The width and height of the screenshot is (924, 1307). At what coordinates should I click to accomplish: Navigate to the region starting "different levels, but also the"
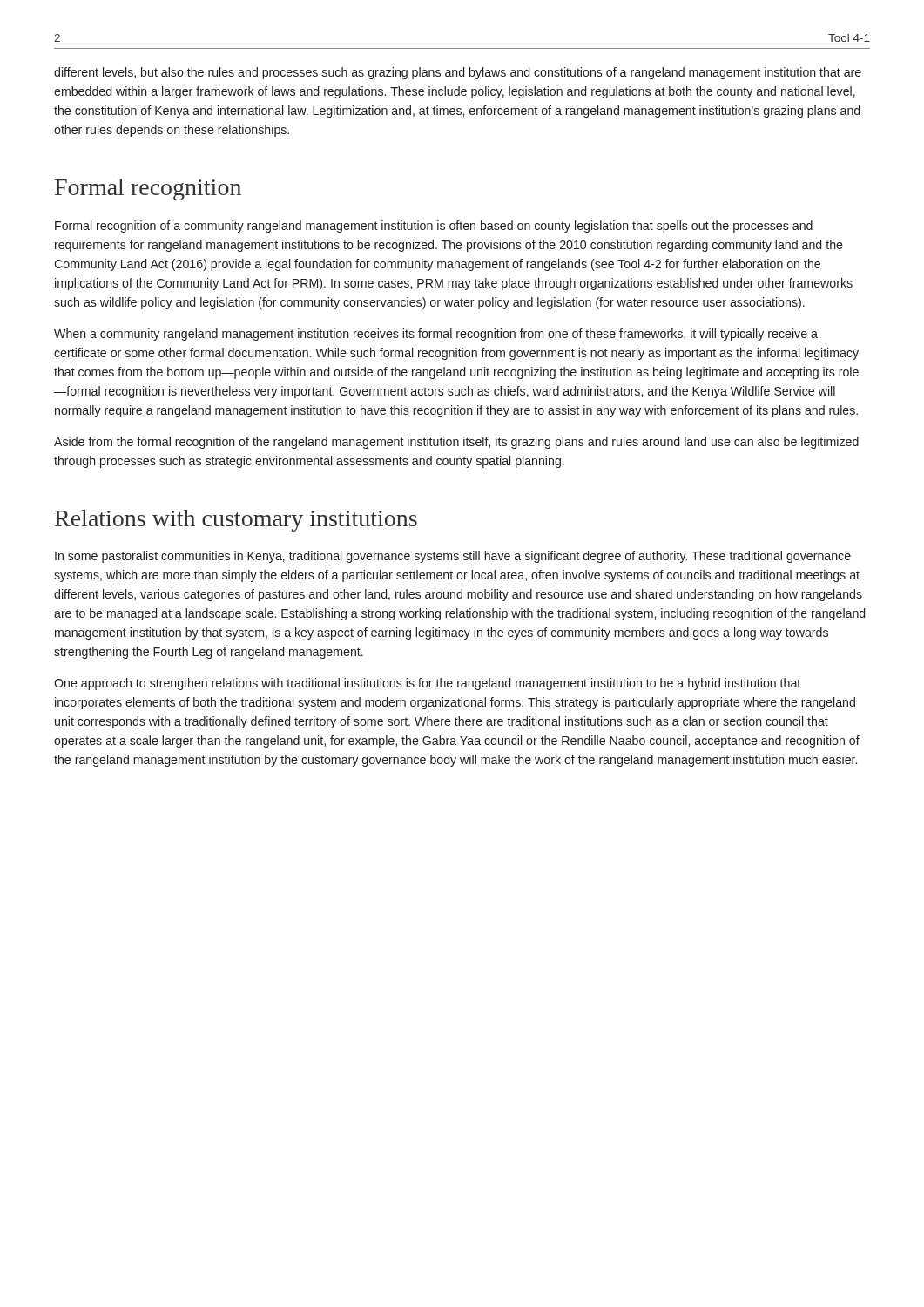(x=458, y=101)
